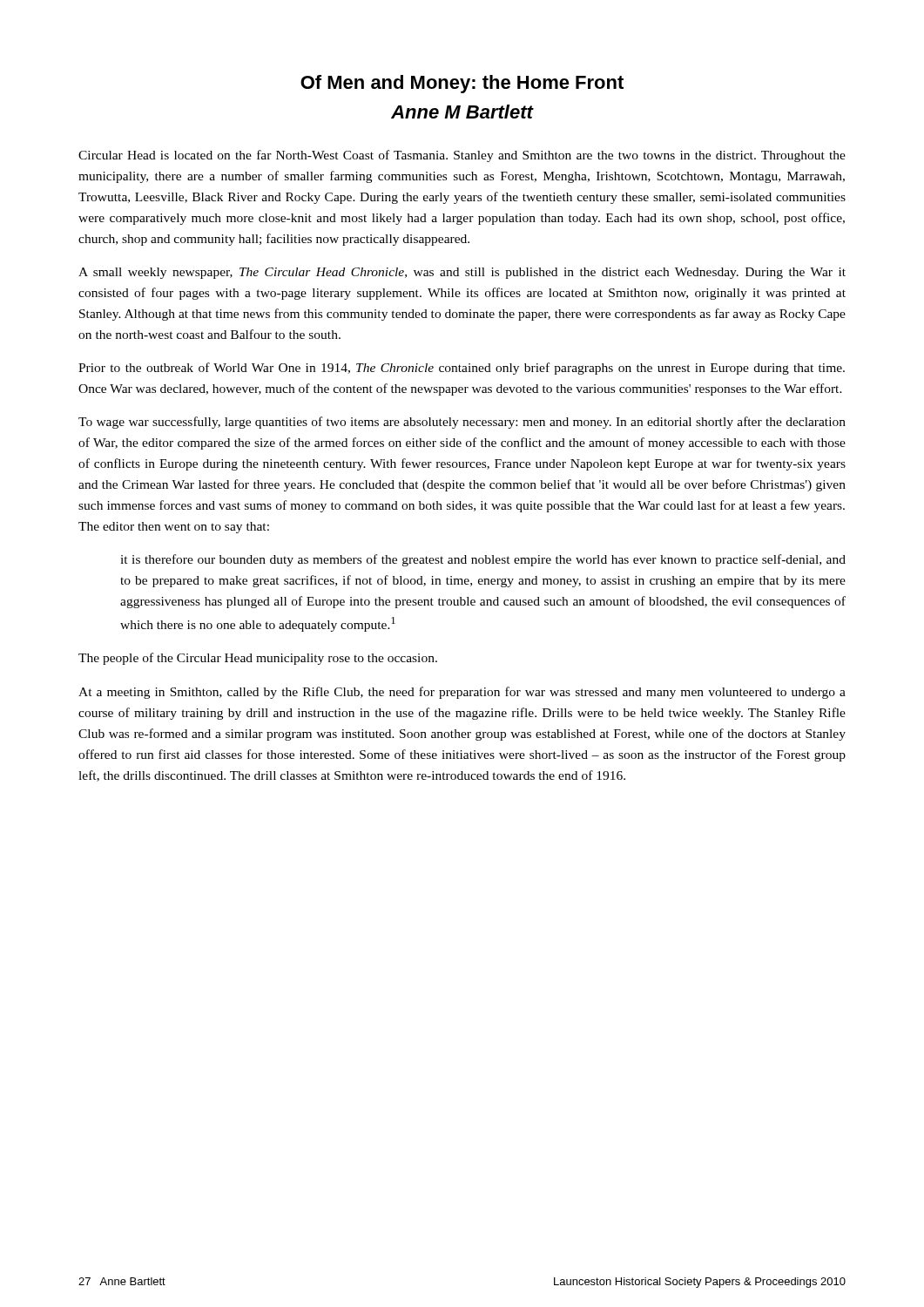Click on the element starting "it is therefore our bounden duty as"
This screenshot has width=924, height=1307.
pos(483,592)
